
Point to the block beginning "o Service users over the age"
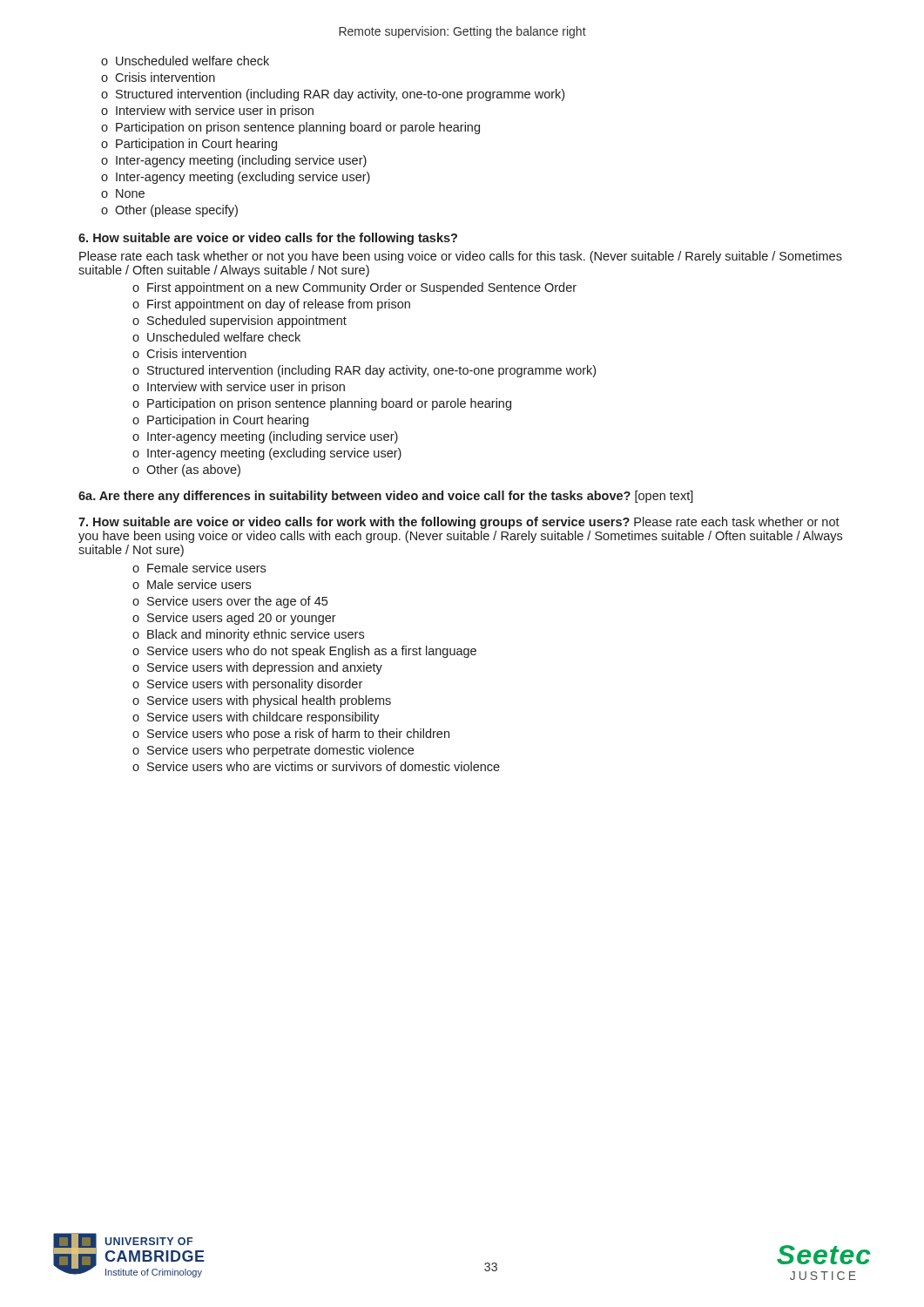point(230,602)
